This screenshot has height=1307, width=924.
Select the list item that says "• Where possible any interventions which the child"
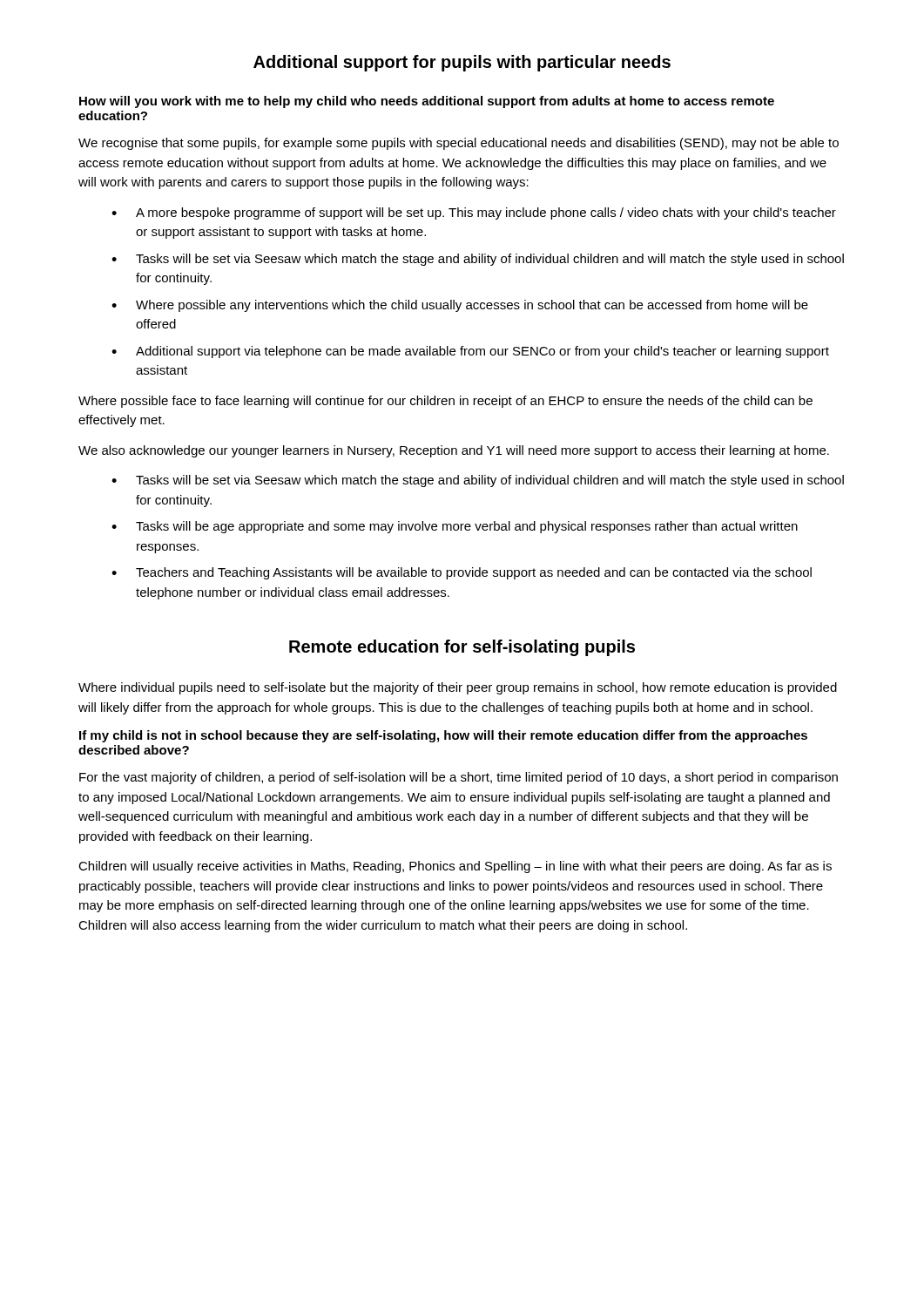pyautogui.click(x=479, y=315)
